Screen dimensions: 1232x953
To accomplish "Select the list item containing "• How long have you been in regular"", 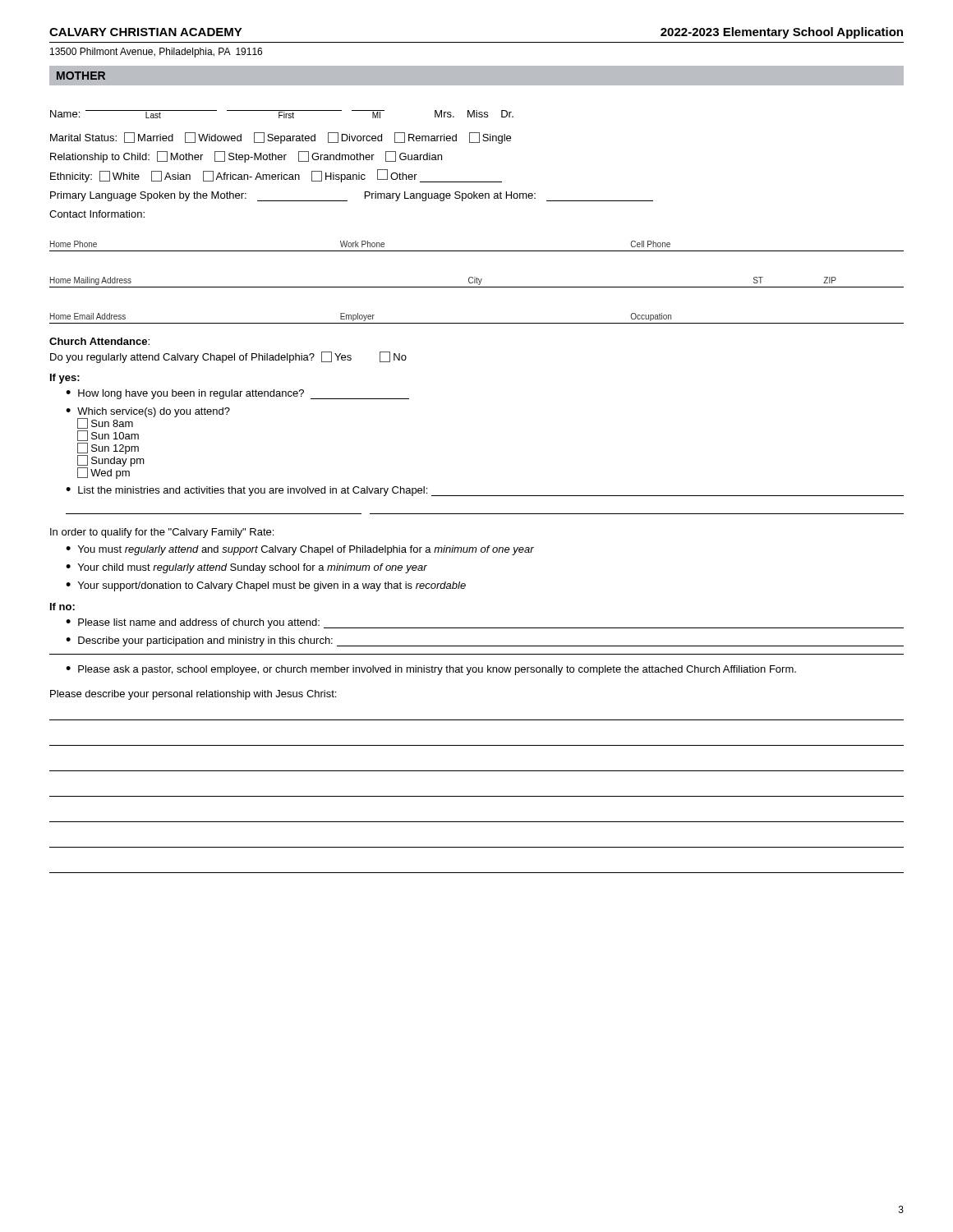I will click(x=237, y=394).
